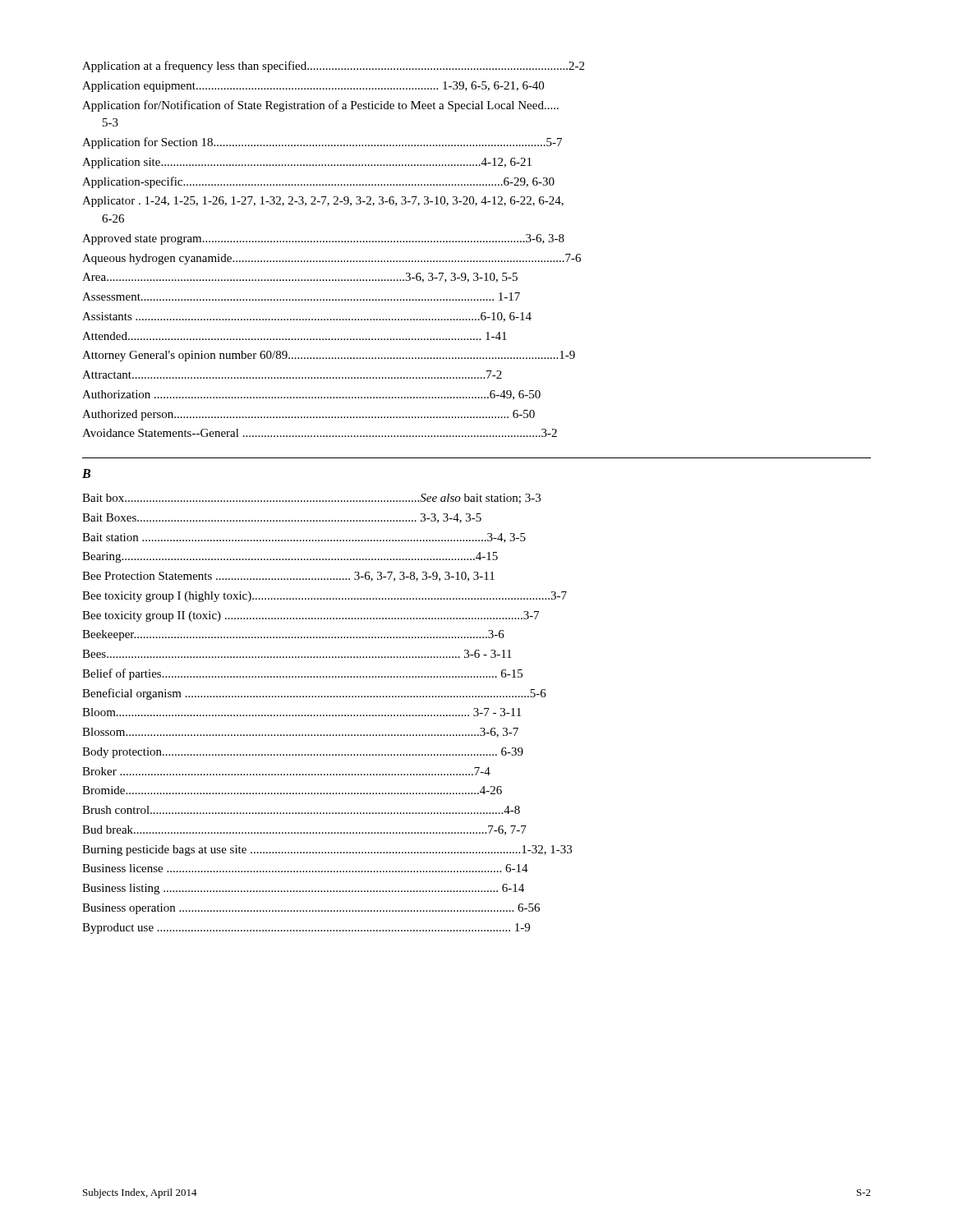Click on the list item with the text "Area.................................................................................................3-6, 3-7, 3-9, 3-10, 5-5"
The width and height of the screenshot is (953, 1232).
(300, 277)
